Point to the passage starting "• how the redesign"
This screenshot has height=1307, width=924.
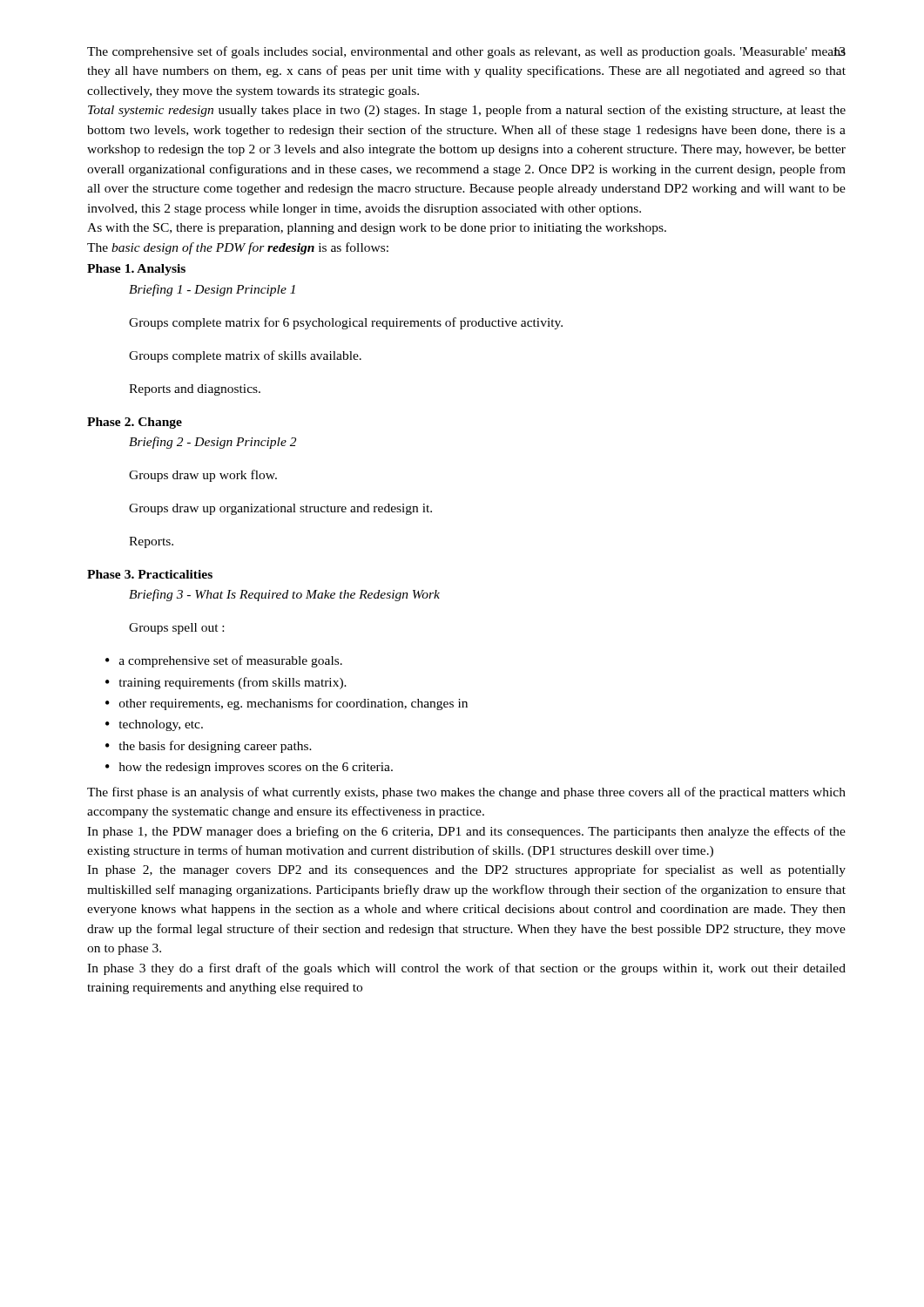tap(249, 768)
